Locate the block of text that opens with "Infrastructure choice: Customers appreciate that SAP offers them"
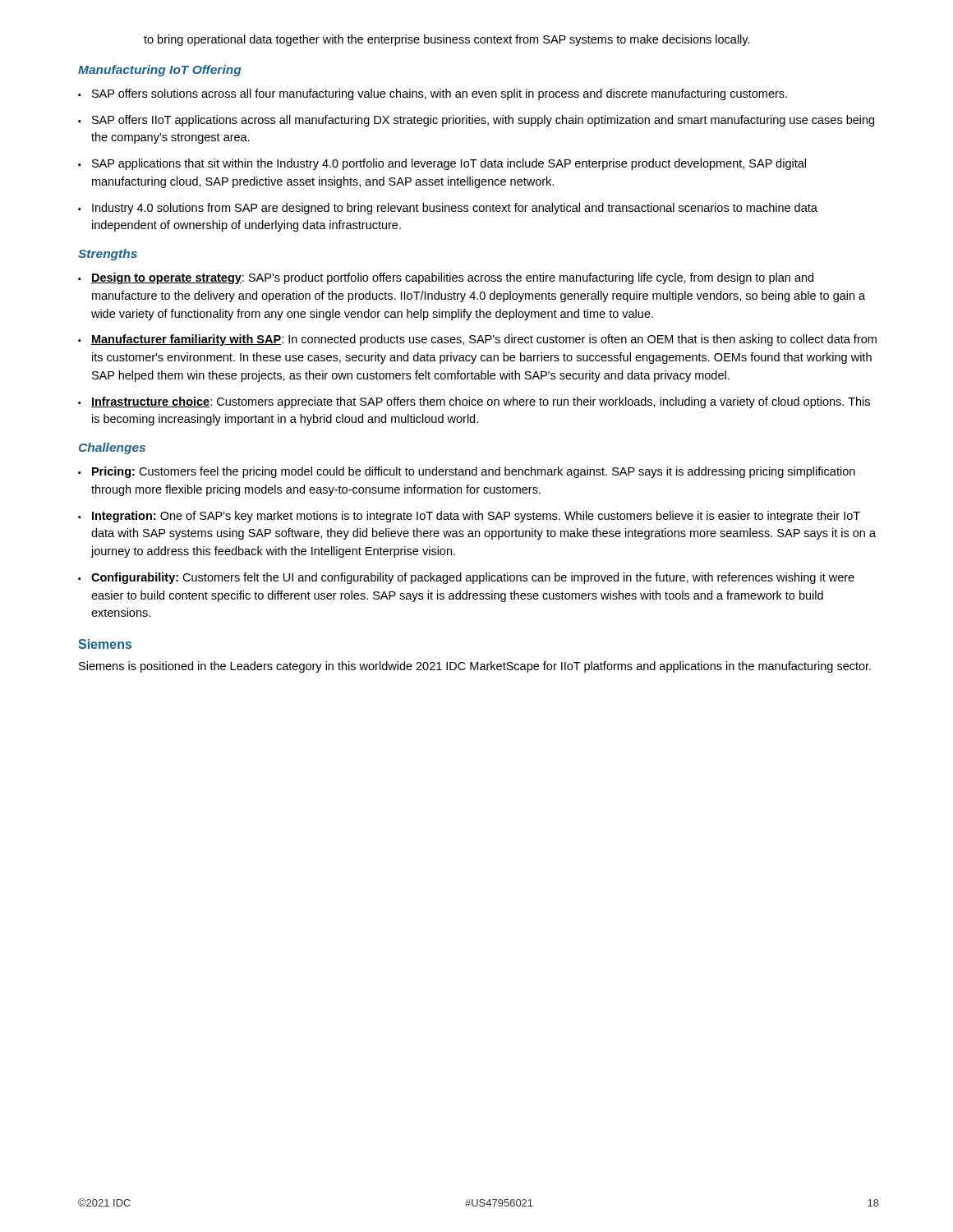 pos(485,411)
